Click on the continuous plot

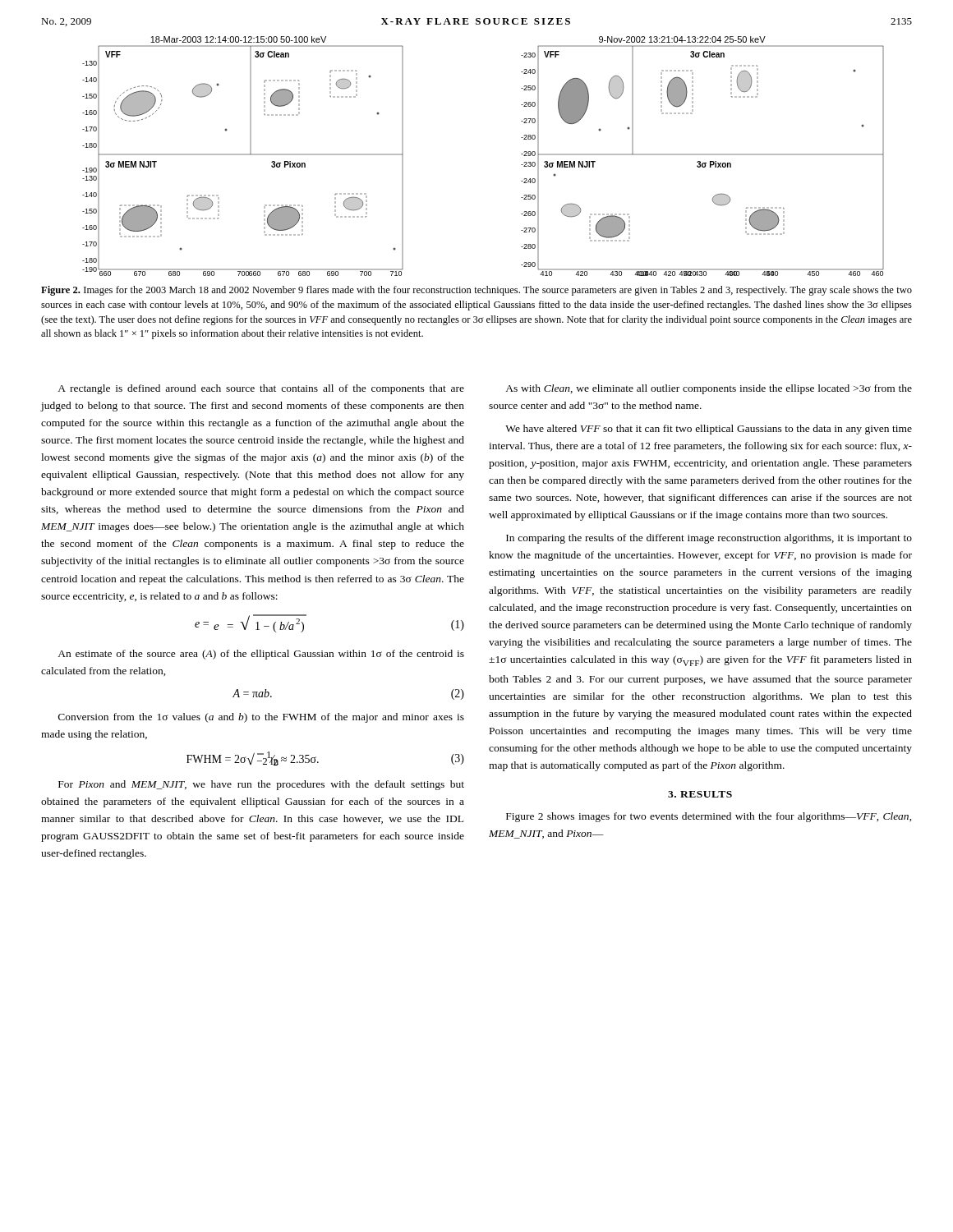click(x=476, y=154)
